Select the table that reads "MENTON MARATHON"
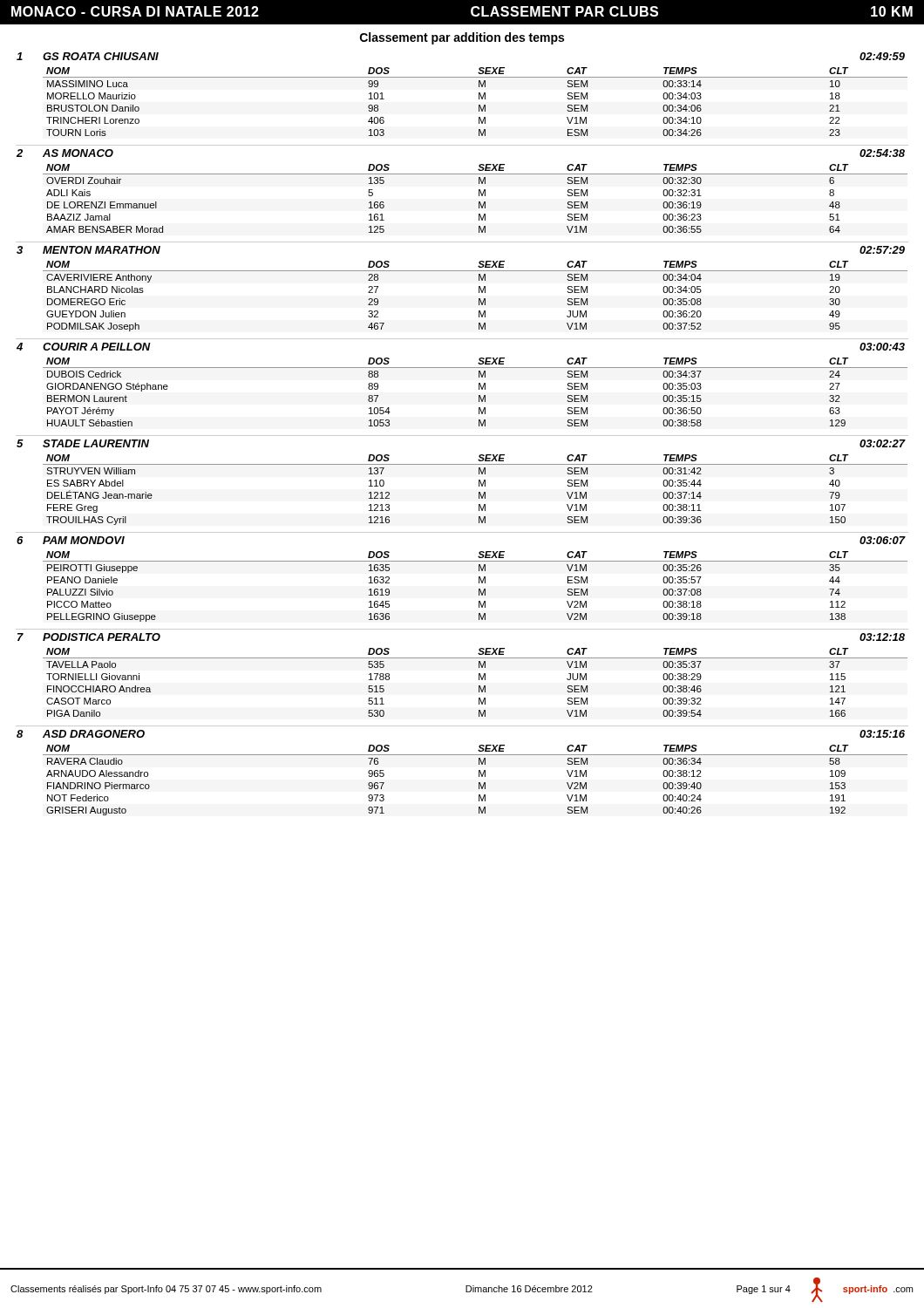Viewport: 924px width, 1308px height. coord(462,287)
